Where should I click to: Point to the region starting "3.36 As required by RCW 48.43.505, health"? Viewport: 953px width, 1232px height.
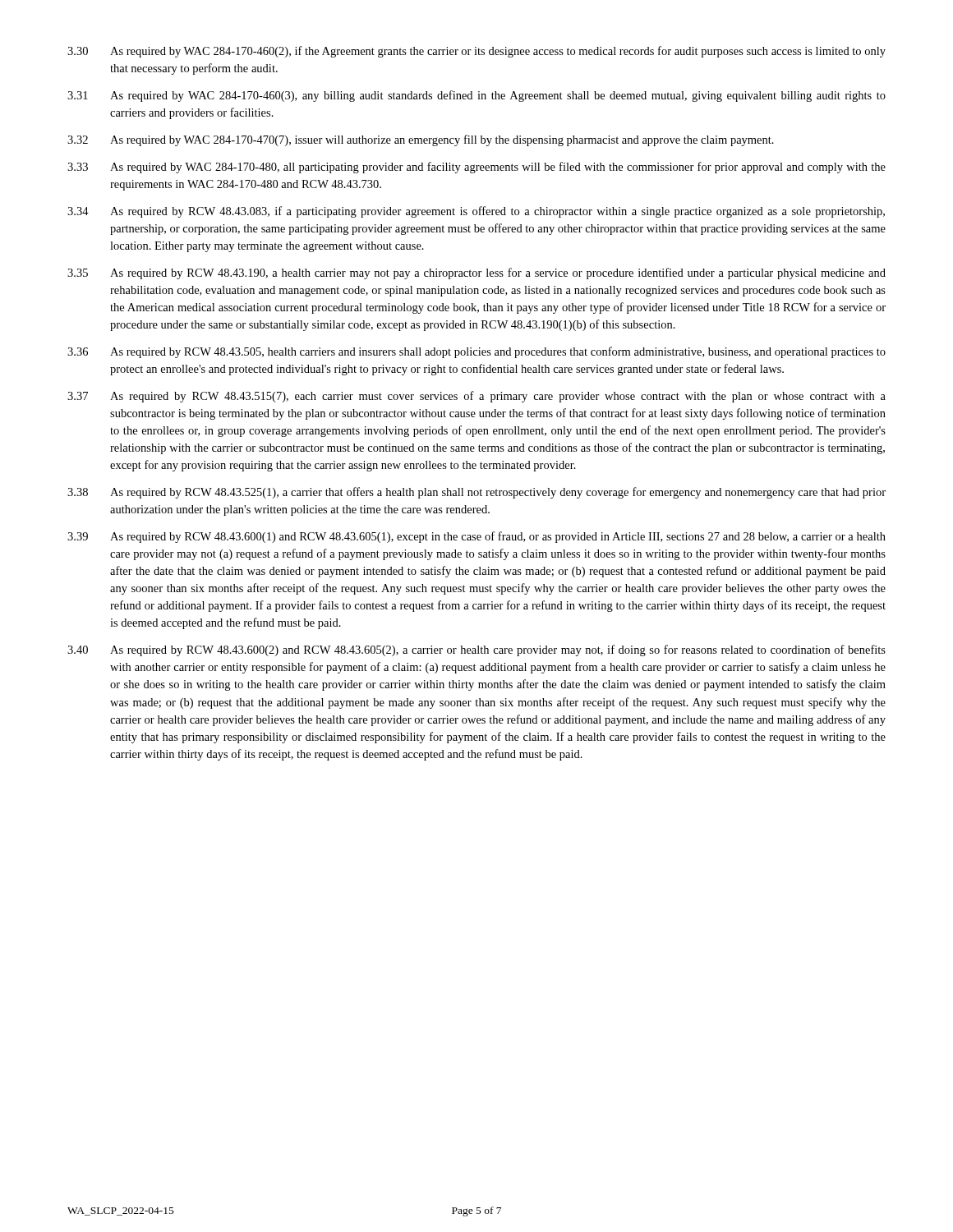[x=476, y=361]
